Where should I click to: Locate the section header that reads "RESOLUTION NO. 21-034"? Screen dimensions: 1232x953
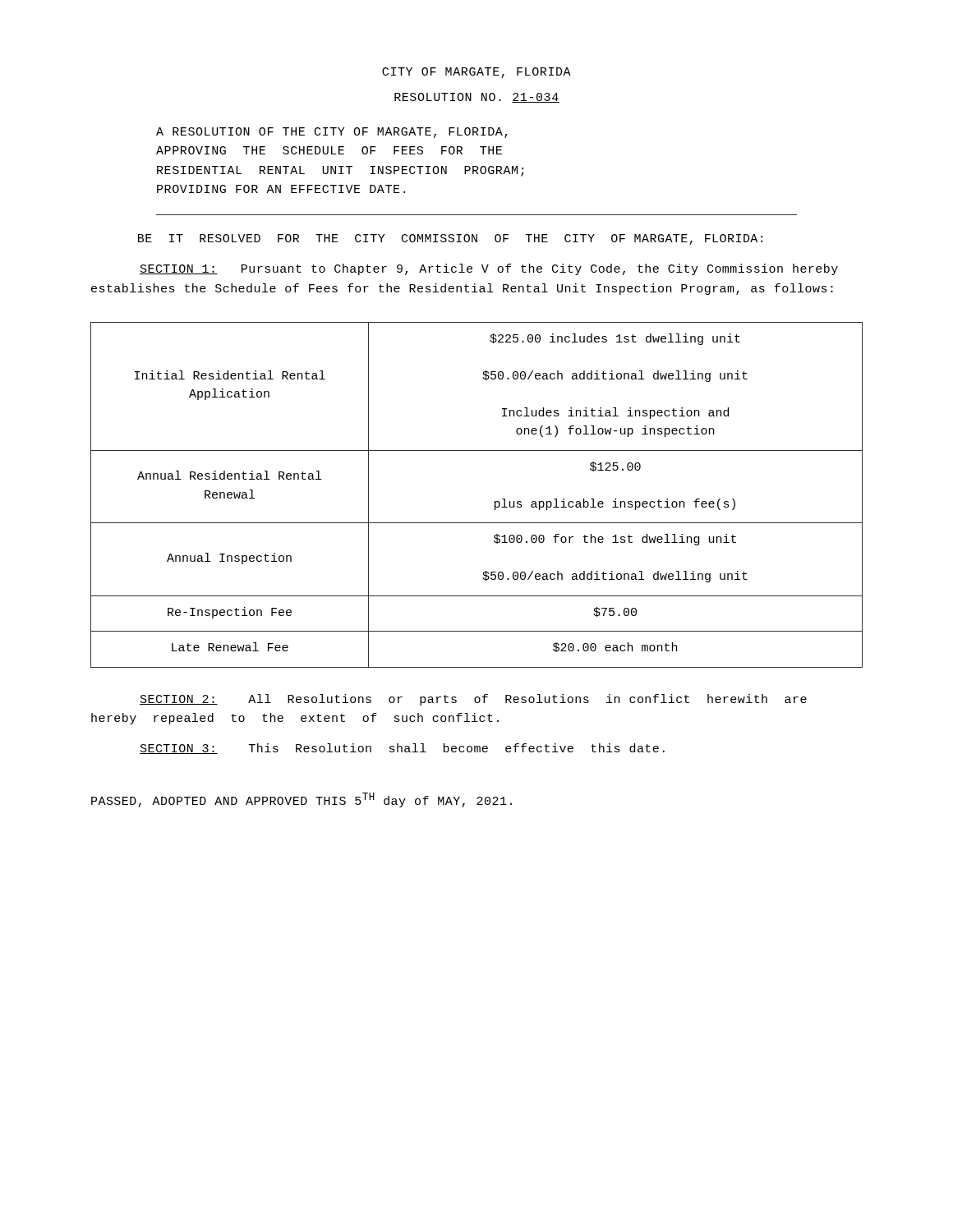(x=476, y=98)
